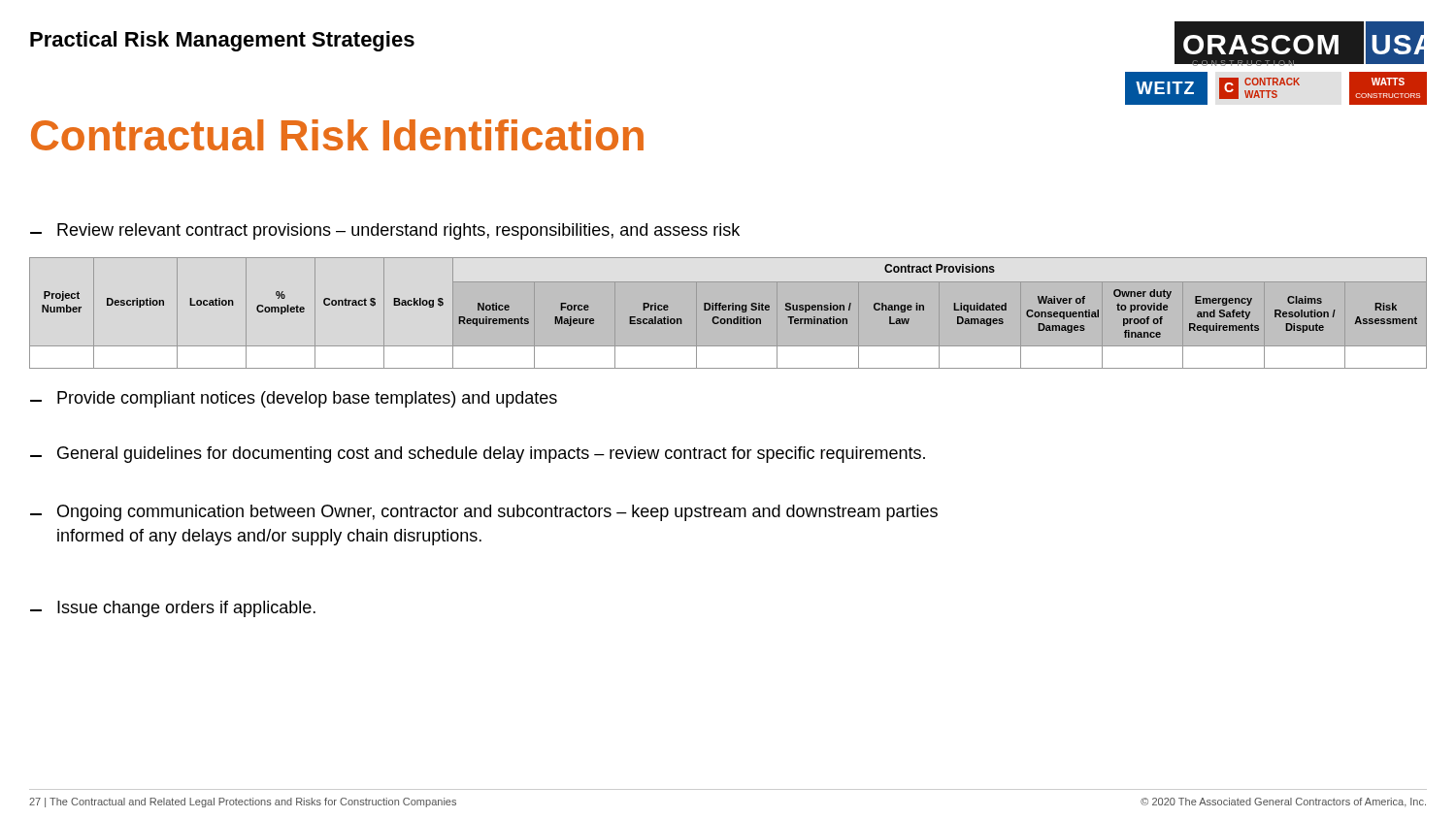The height and width of the screenshot is (819, 1456).
Task: Click on the block starting "‒ General guidelines for"
Action: (x=478, y=455)
